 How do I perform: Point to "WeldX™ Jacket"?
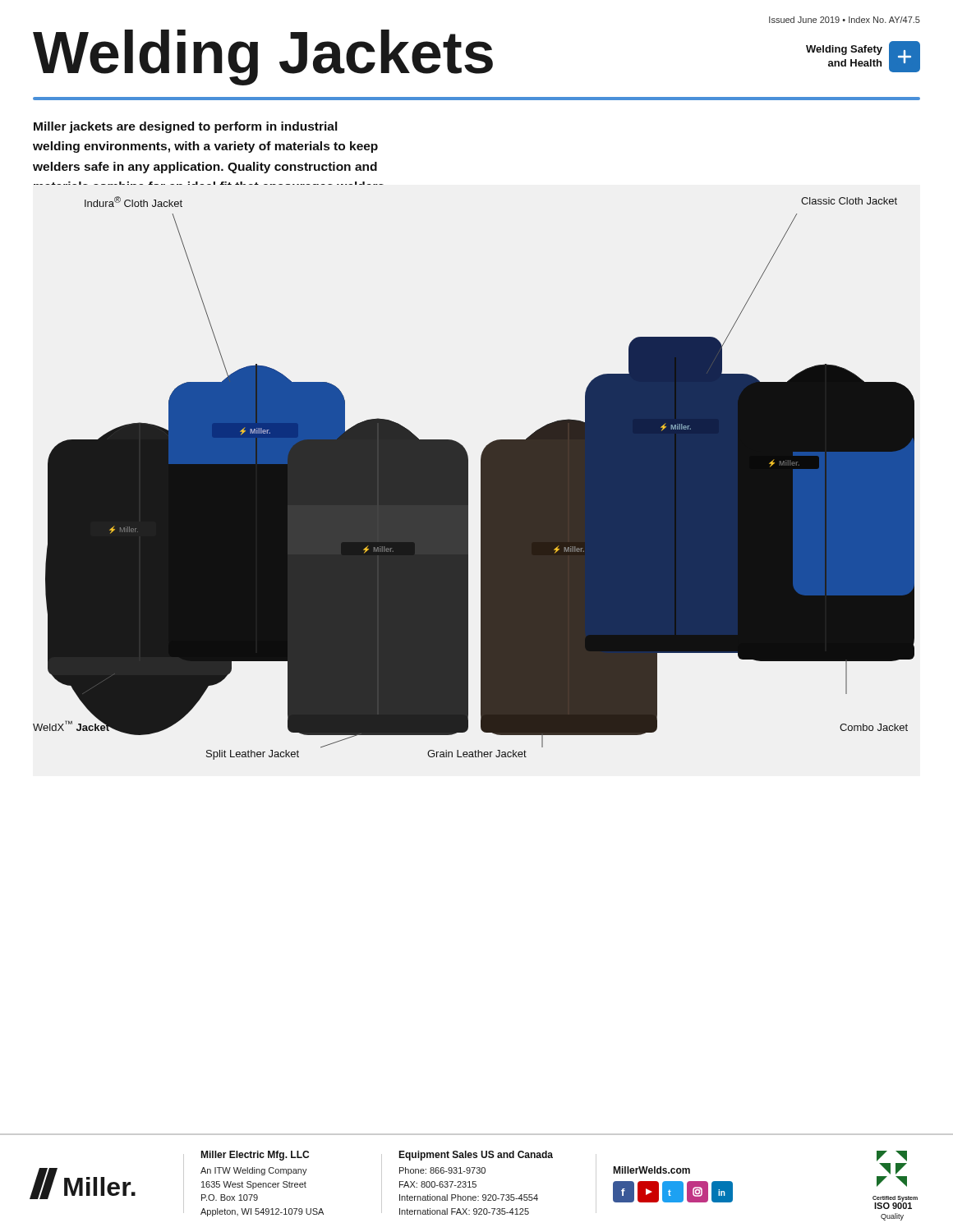point(71,726)
